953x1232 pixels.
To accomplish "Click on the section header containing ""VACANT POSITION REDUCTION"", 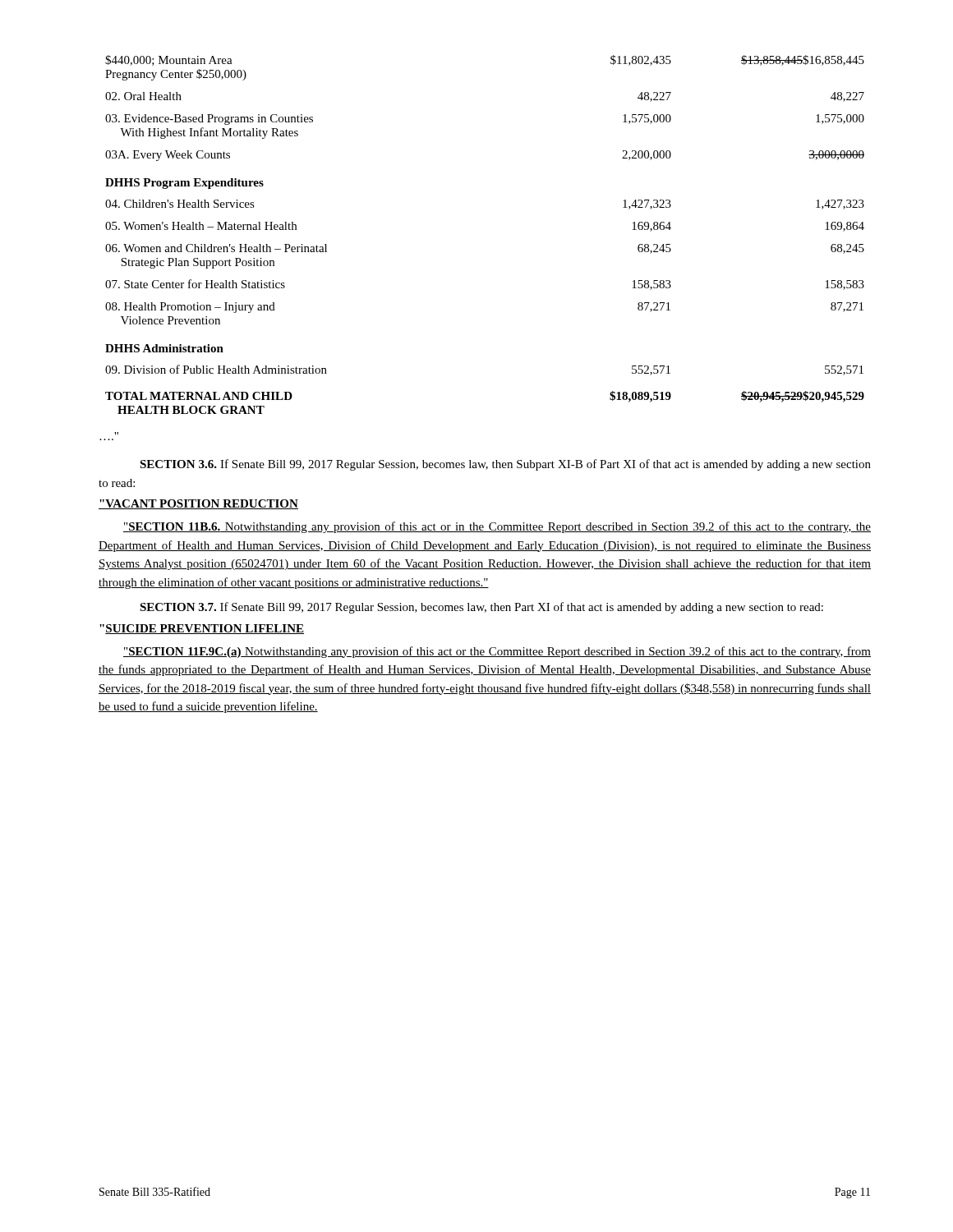I will [x=198, y=503].
